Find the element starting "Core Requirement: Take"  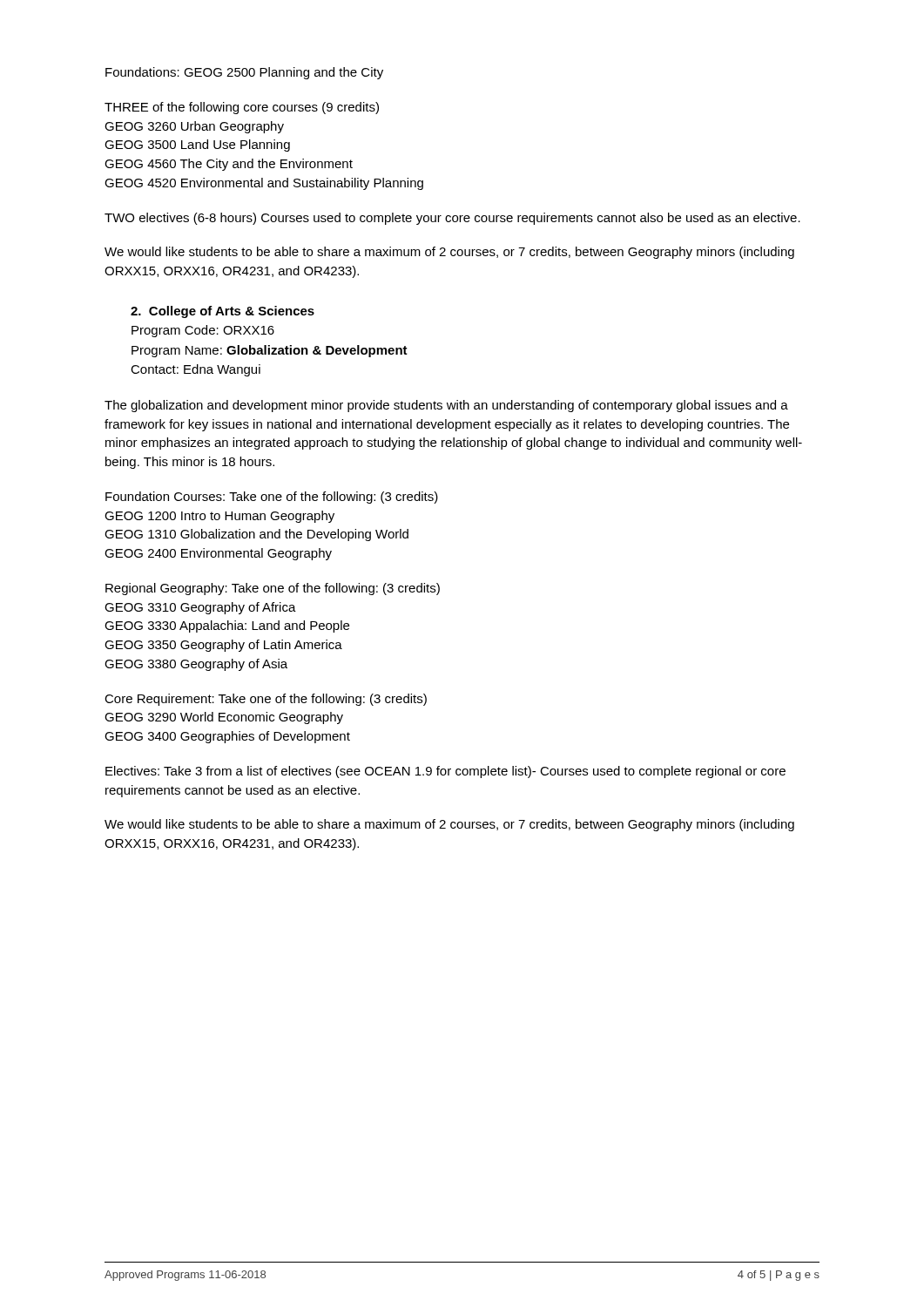(x=266, y=717)
